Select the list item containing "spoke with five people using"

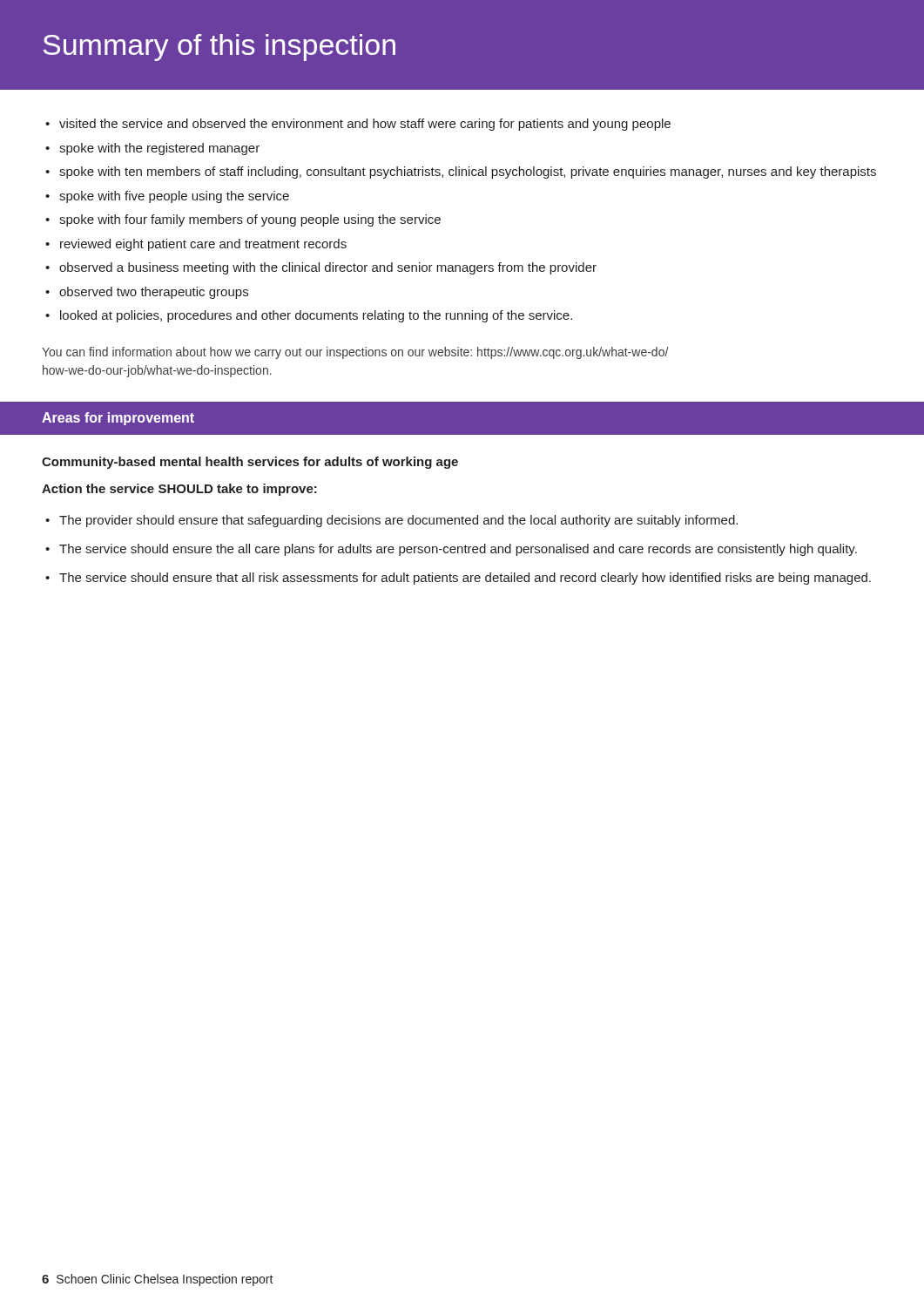click(174, 195)
